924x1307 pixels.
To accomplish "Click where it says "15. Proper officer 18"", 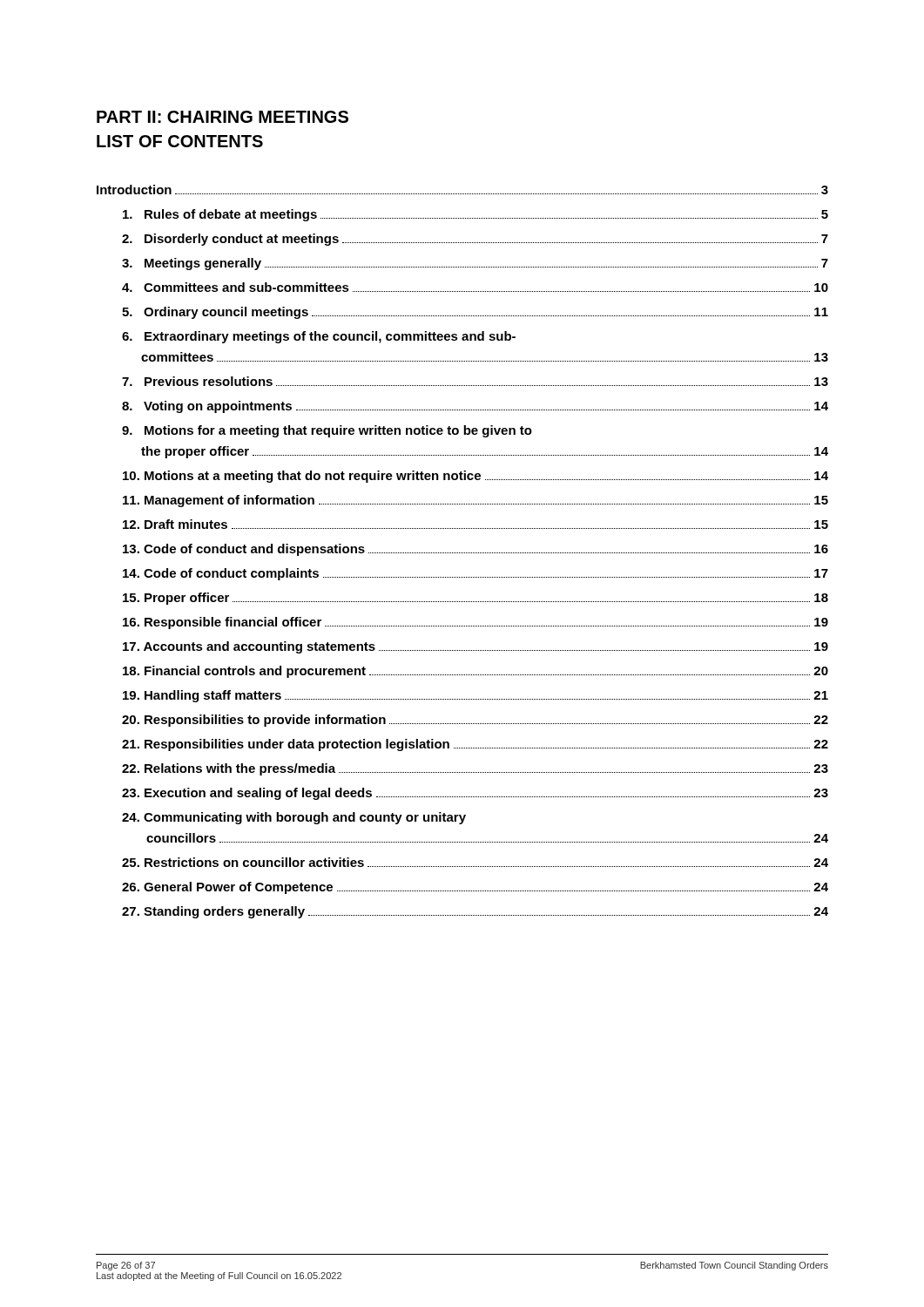I will tap(475, 598).
